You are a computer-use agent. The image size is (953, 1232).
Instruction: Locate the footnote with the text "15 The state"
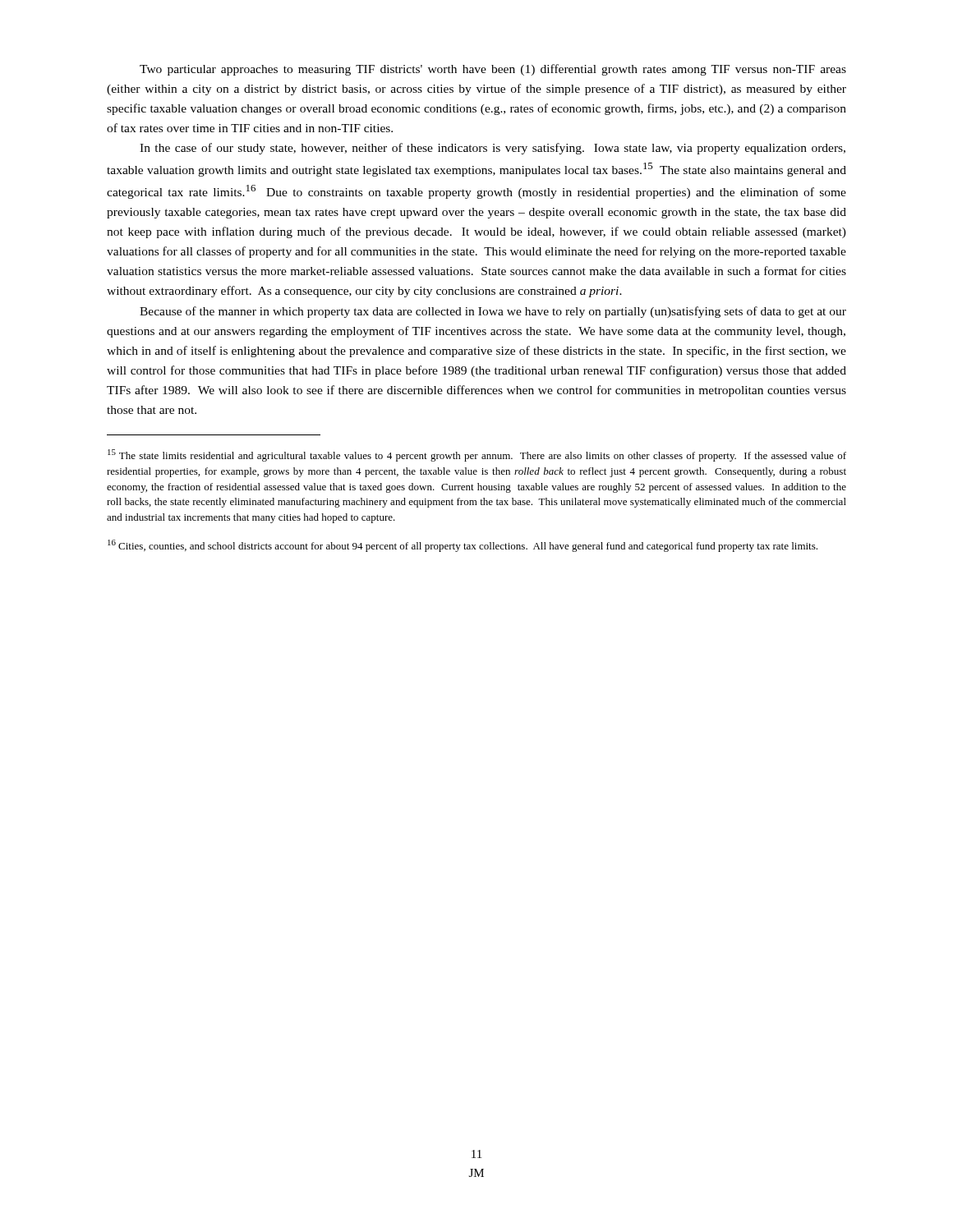[476, 486]
